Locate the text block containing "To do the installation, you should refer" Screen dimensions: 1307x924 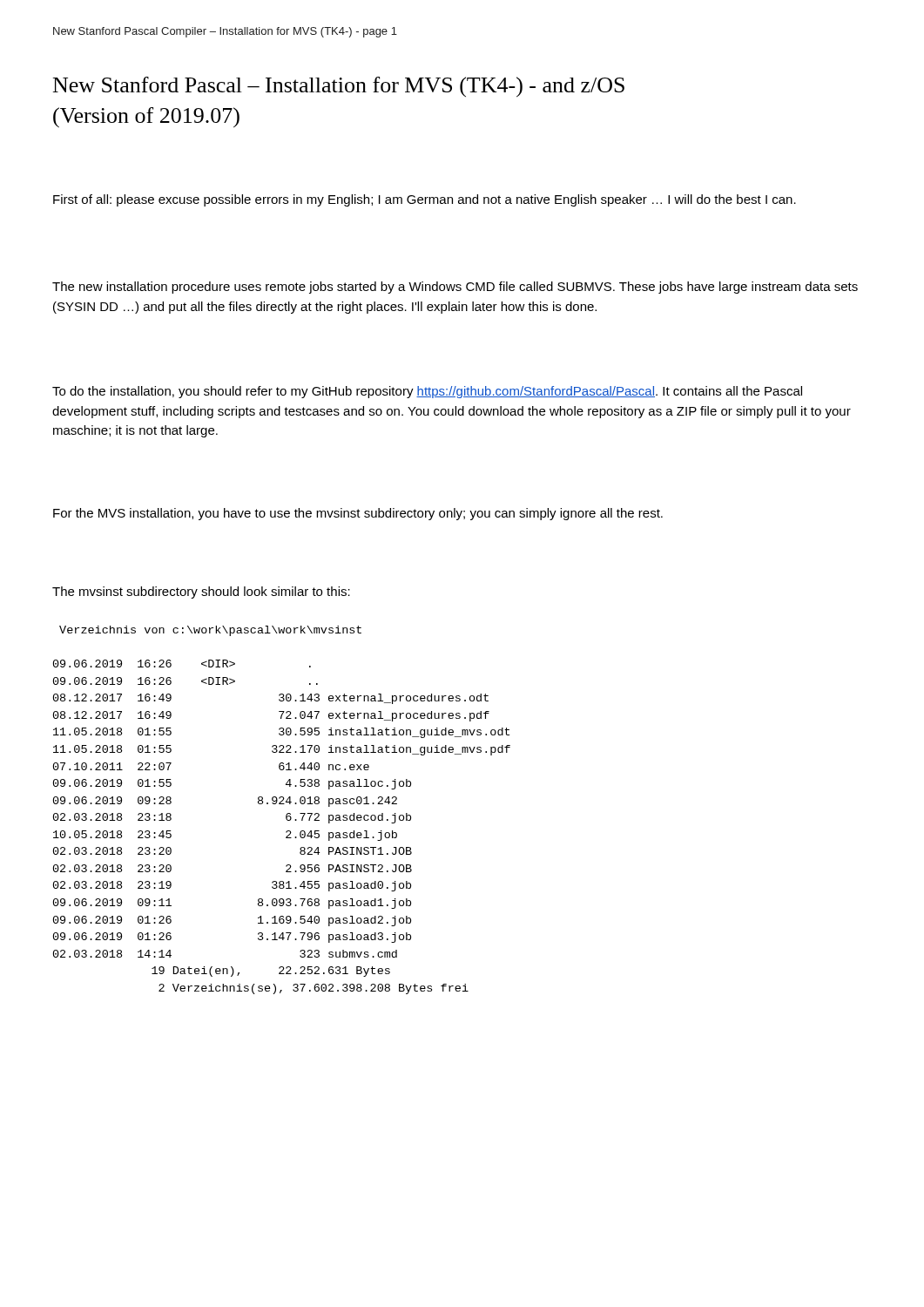[x=451, y=410]
